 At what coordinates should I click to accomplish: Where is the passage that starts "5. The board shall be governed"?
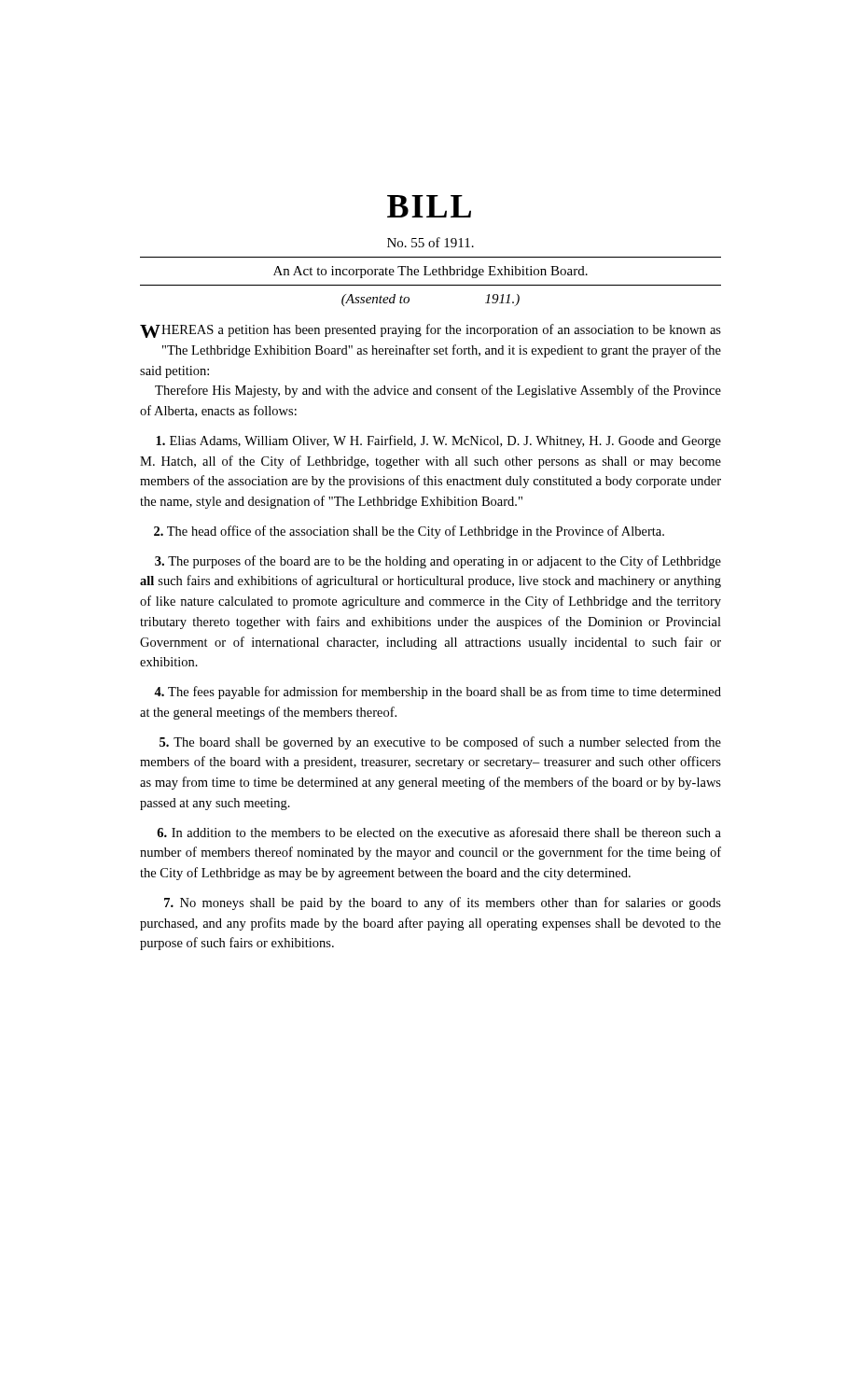pos(430,772)
